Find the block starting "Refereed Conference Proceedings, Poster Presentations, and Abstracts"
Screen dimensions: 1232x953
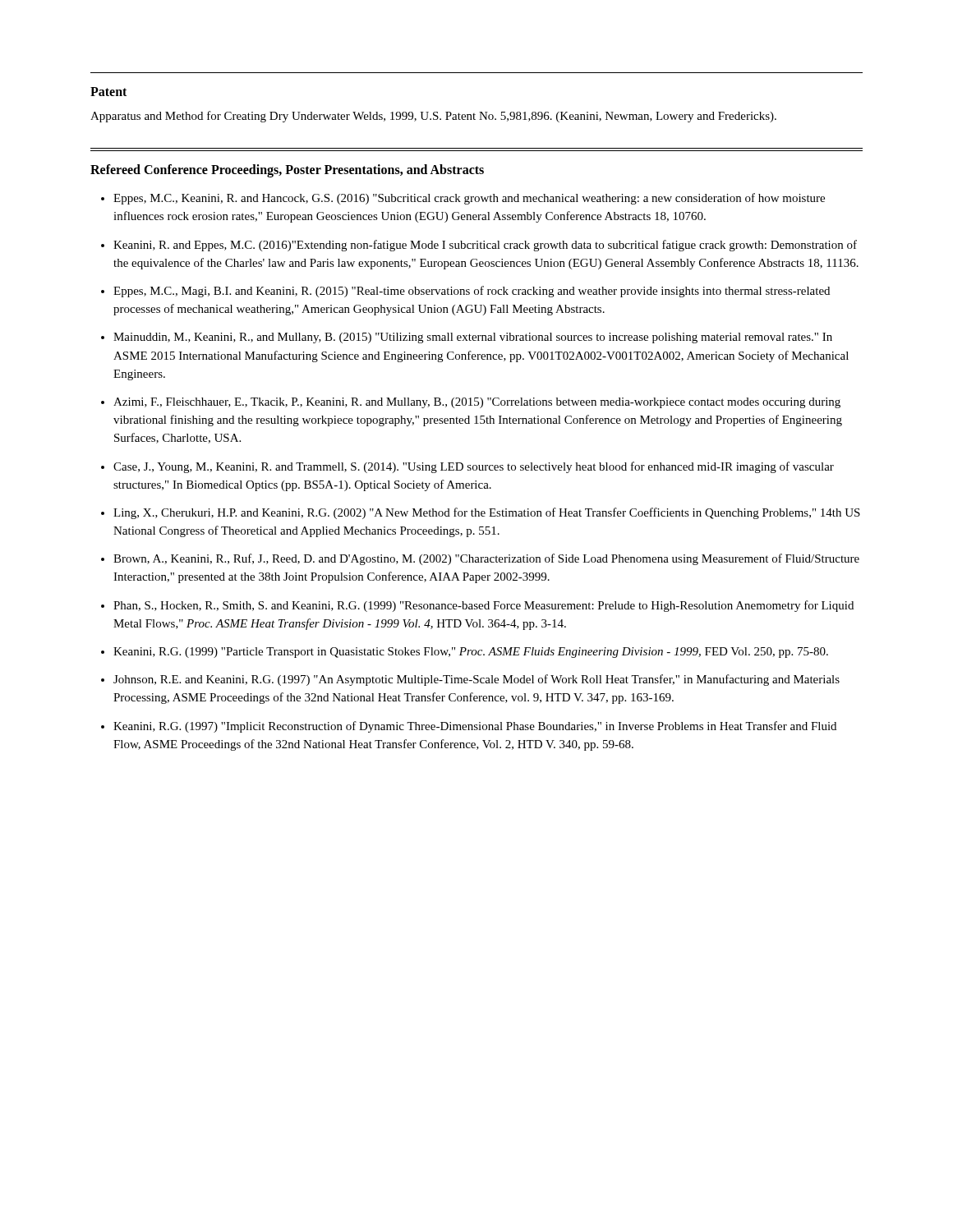tap(287, 170)
